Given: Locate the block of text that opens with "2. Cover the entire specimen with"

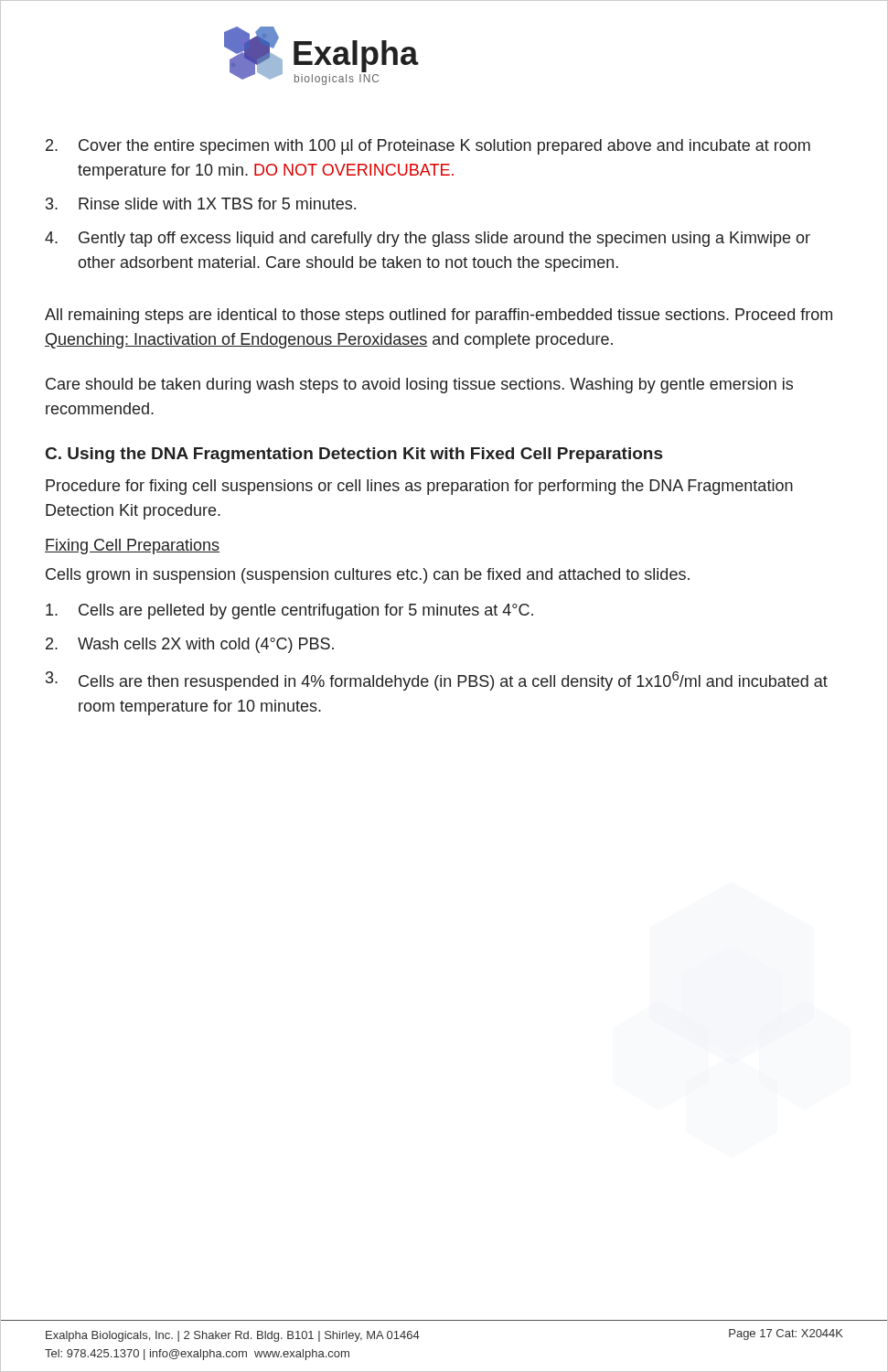Looking at the screenshot, I should 444,158.
